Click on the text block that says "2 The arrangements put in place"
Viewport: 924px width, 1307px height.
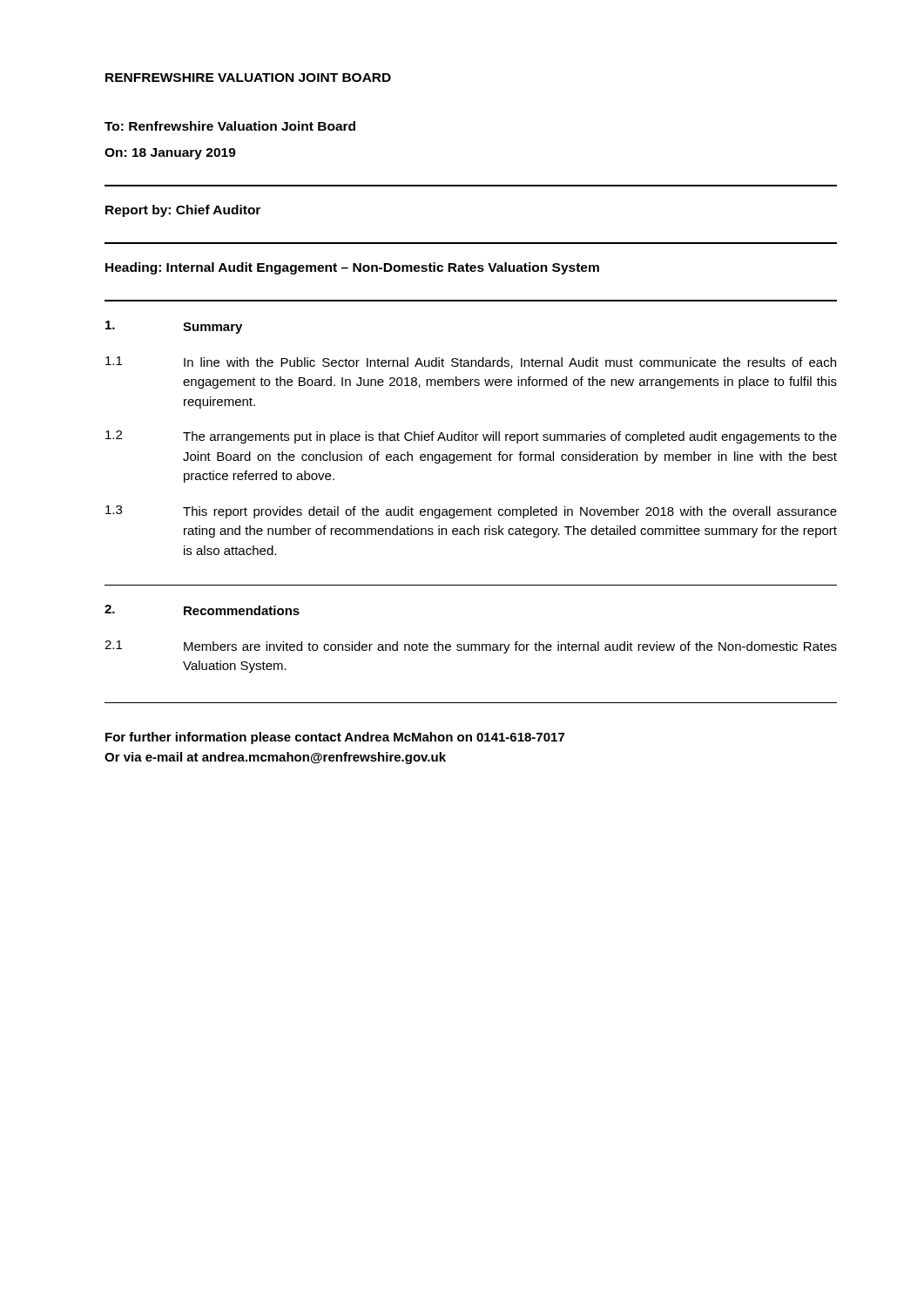pos(471,456)
